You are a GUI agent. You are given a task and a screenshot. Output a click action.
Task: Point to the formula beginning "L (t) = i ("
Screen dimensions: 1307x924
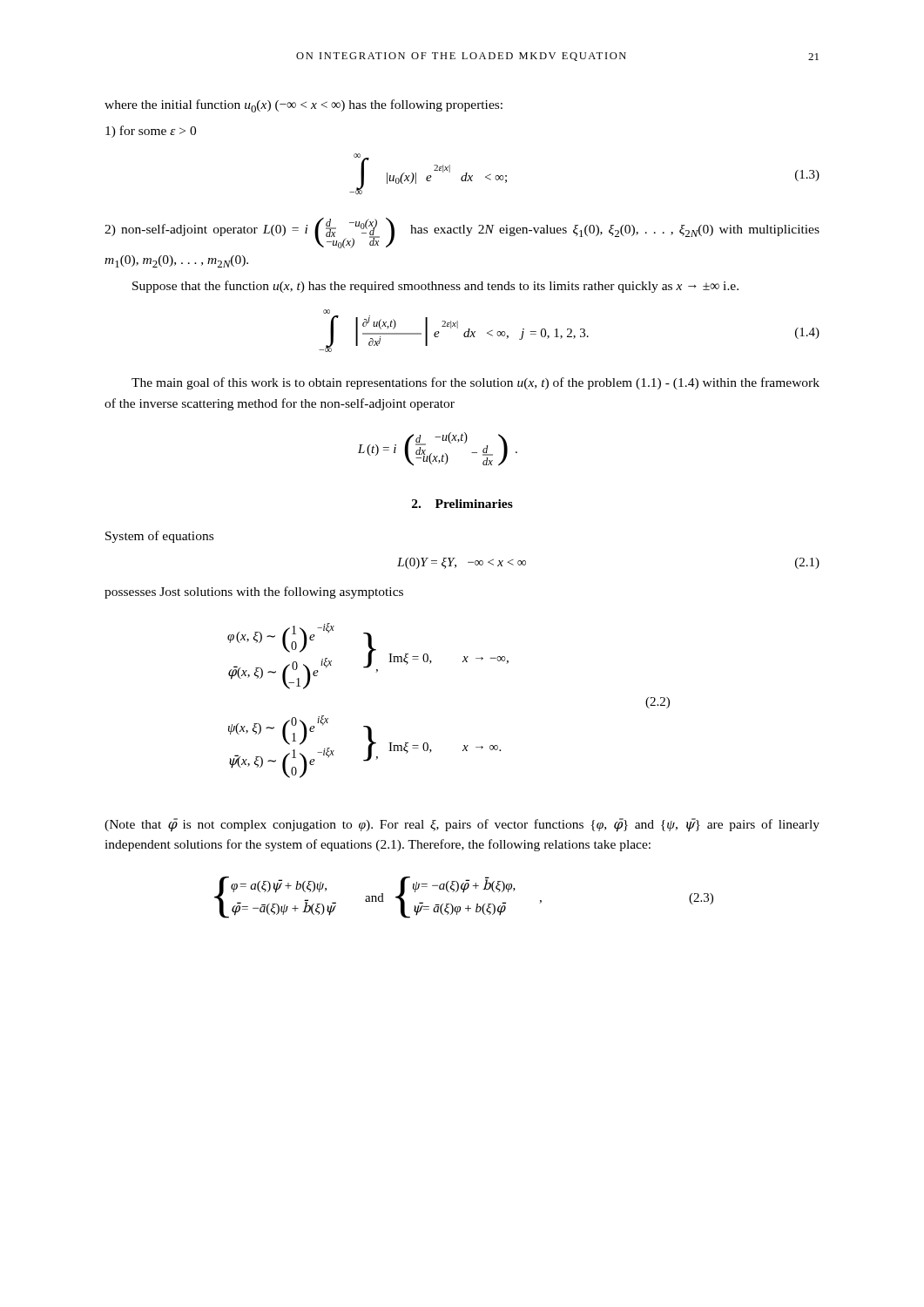[462, 447]
